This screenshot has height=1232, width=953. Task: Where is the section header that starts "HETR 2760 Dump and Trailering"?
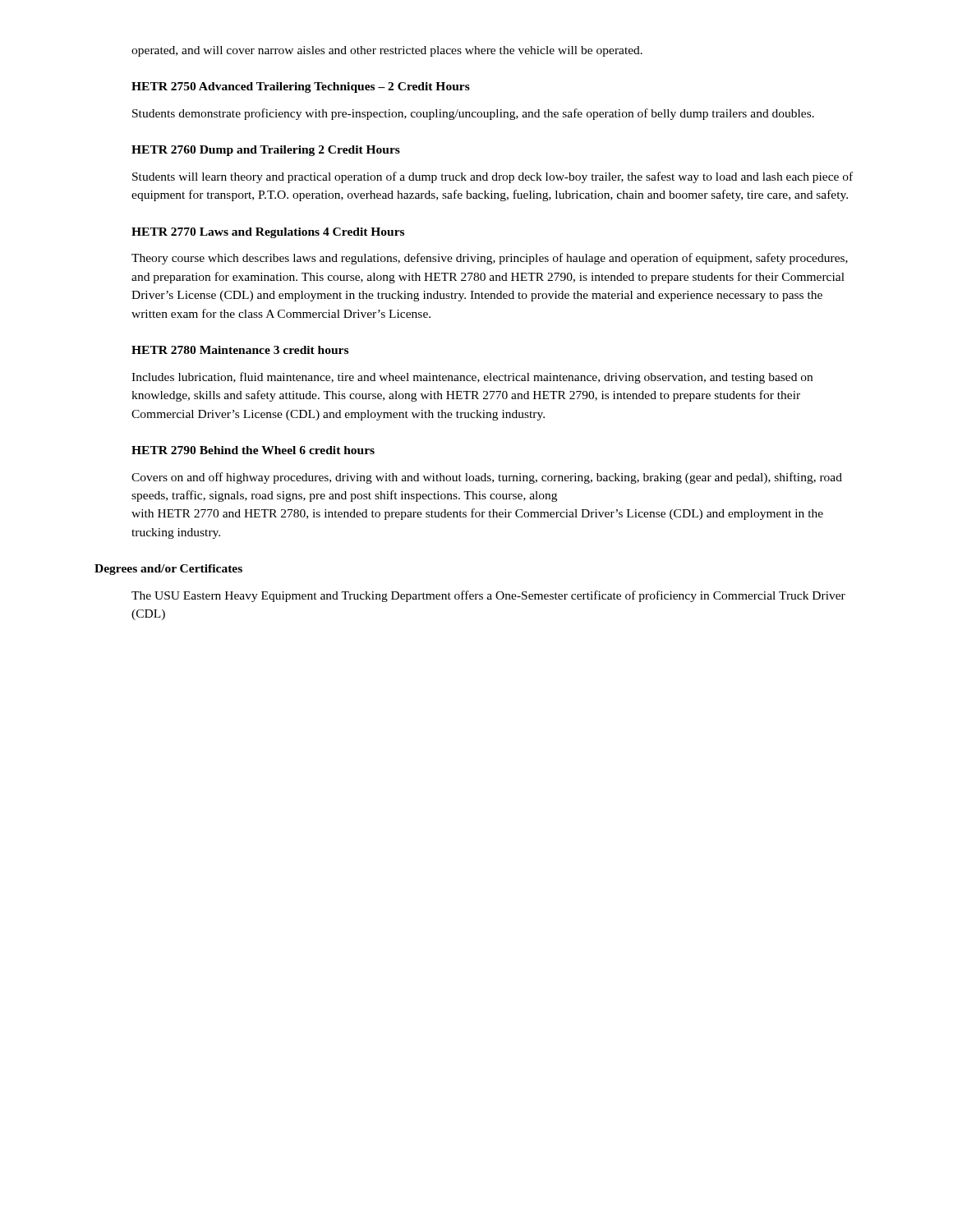pyautogui.click(x=266, y=149)
